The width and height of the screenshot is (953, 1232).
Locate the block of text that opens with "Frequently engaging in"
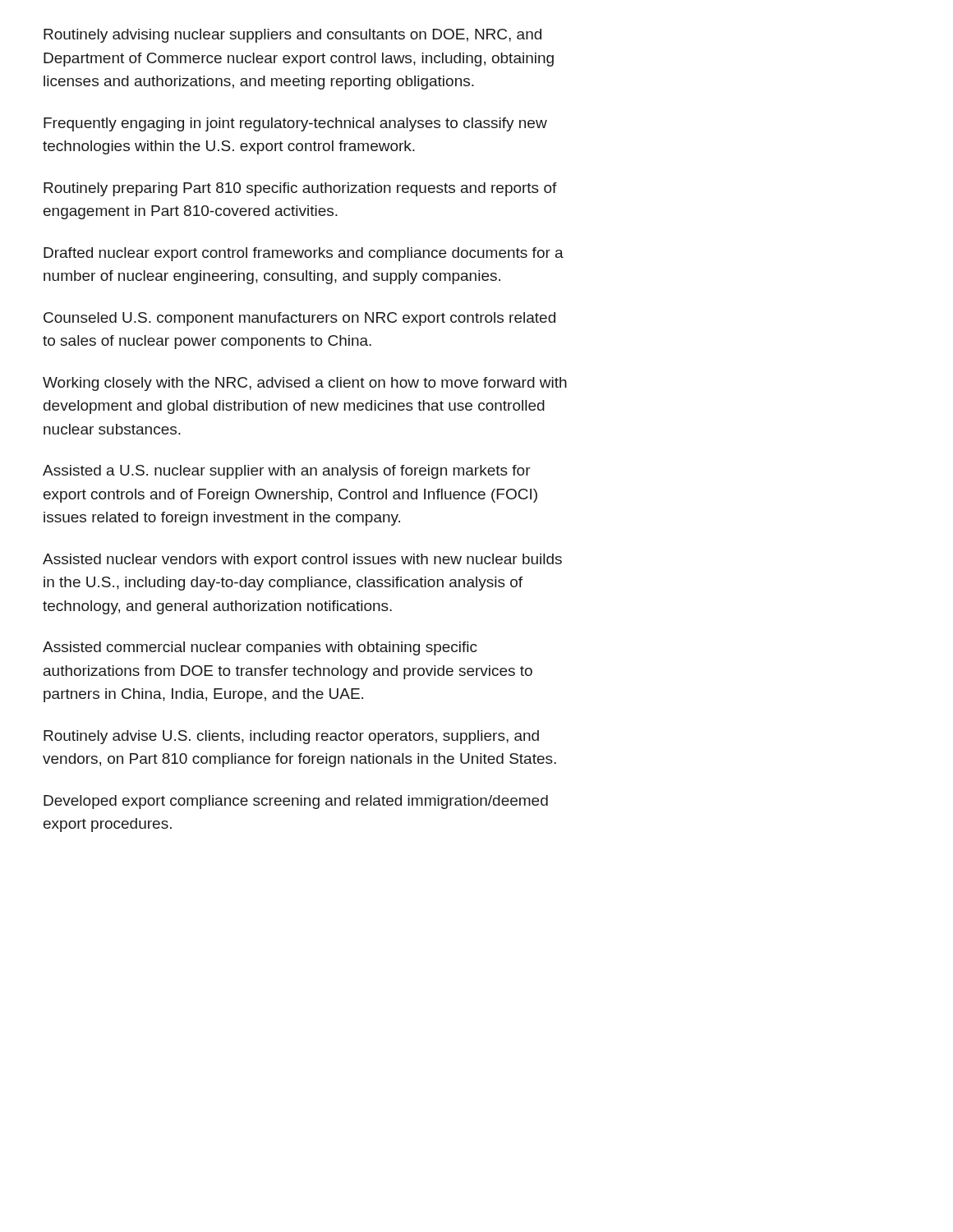point(295,134)
